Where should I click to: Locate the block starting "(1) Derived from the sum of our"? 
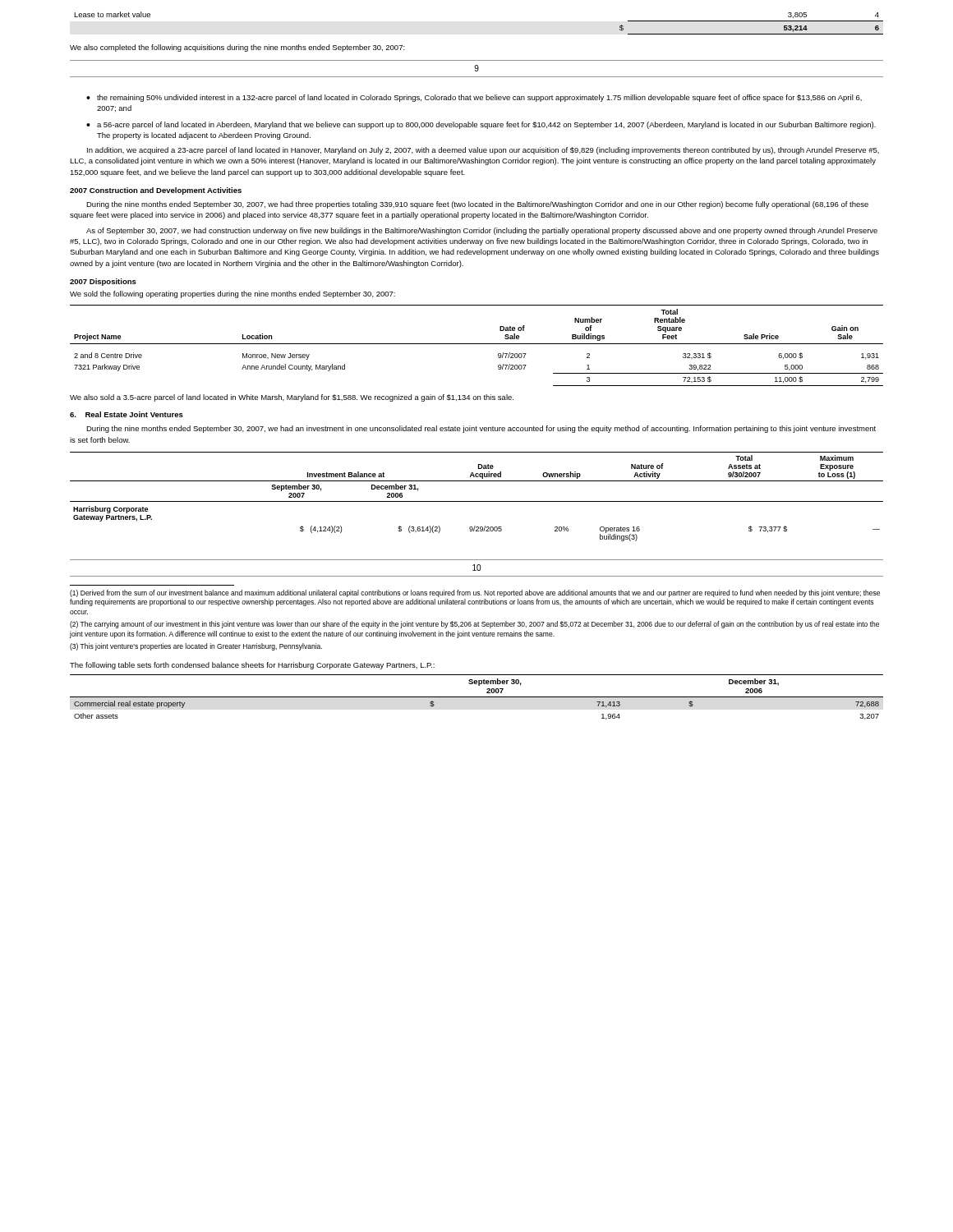[475, 602]
